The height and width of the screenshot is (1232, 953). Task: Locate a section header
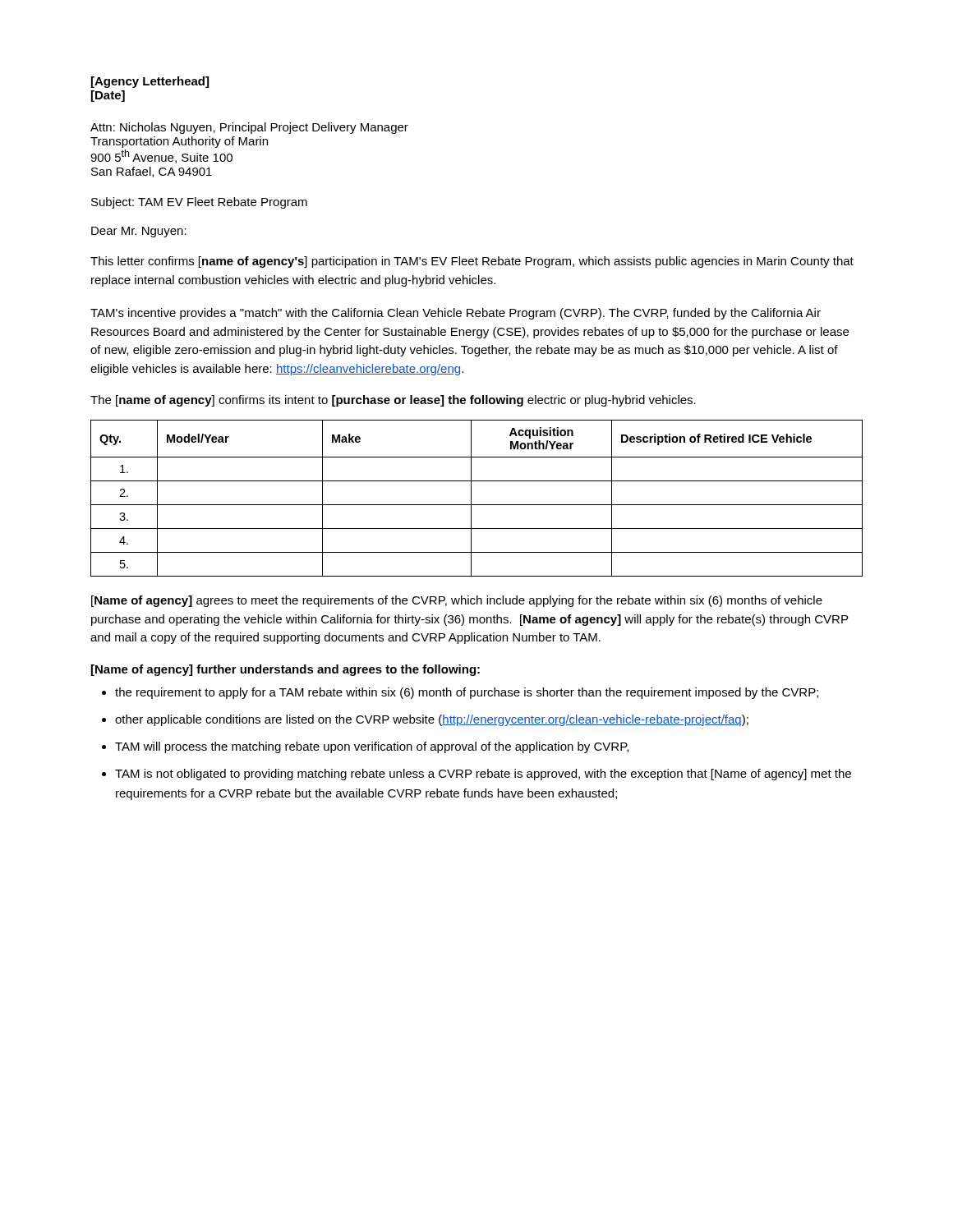(286, 669)
